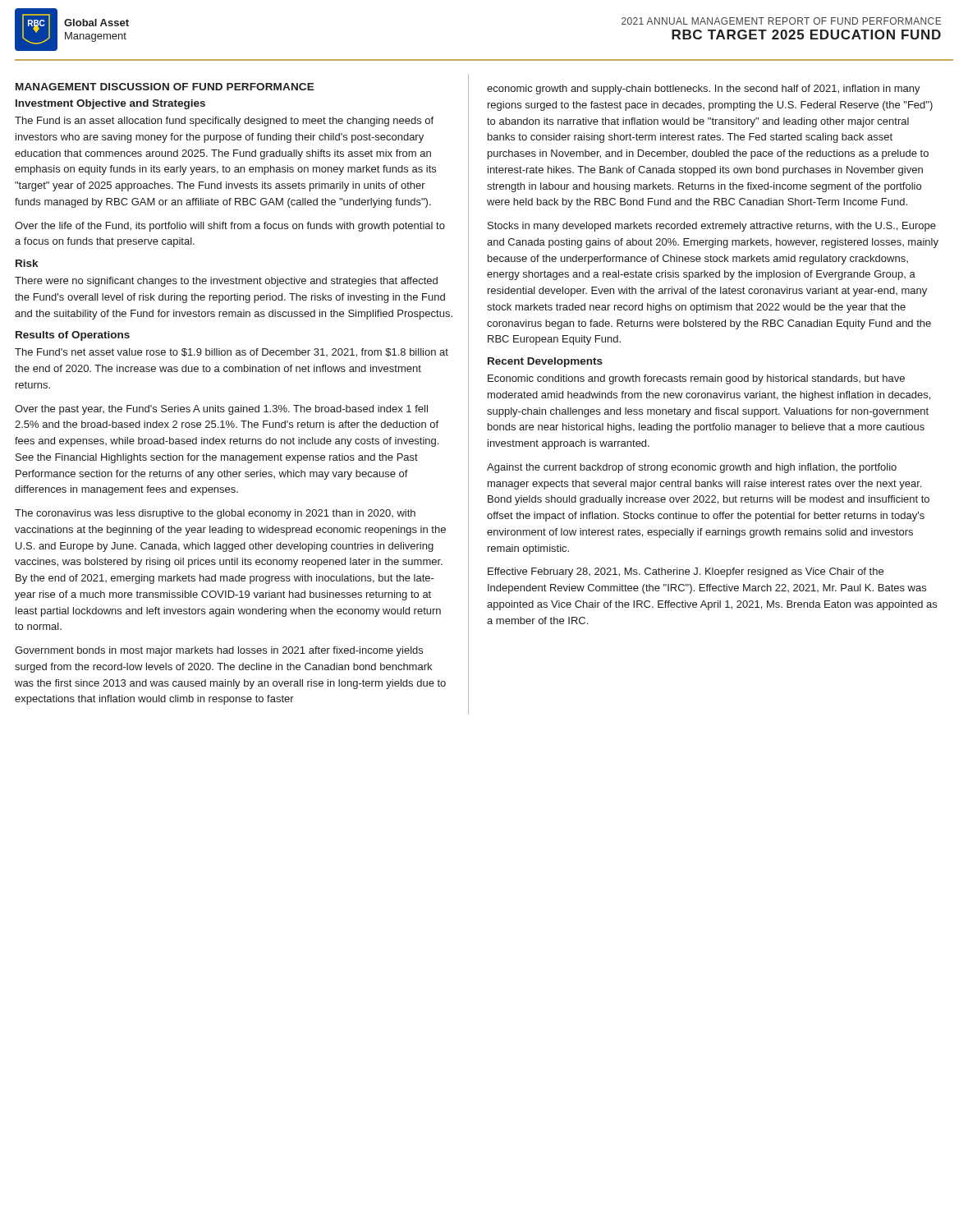The width and height of the screenshot is (968, 1232).
Task: Locate the block of text that opens with "Stocks in many developed markets"
Action: (713, 282)
